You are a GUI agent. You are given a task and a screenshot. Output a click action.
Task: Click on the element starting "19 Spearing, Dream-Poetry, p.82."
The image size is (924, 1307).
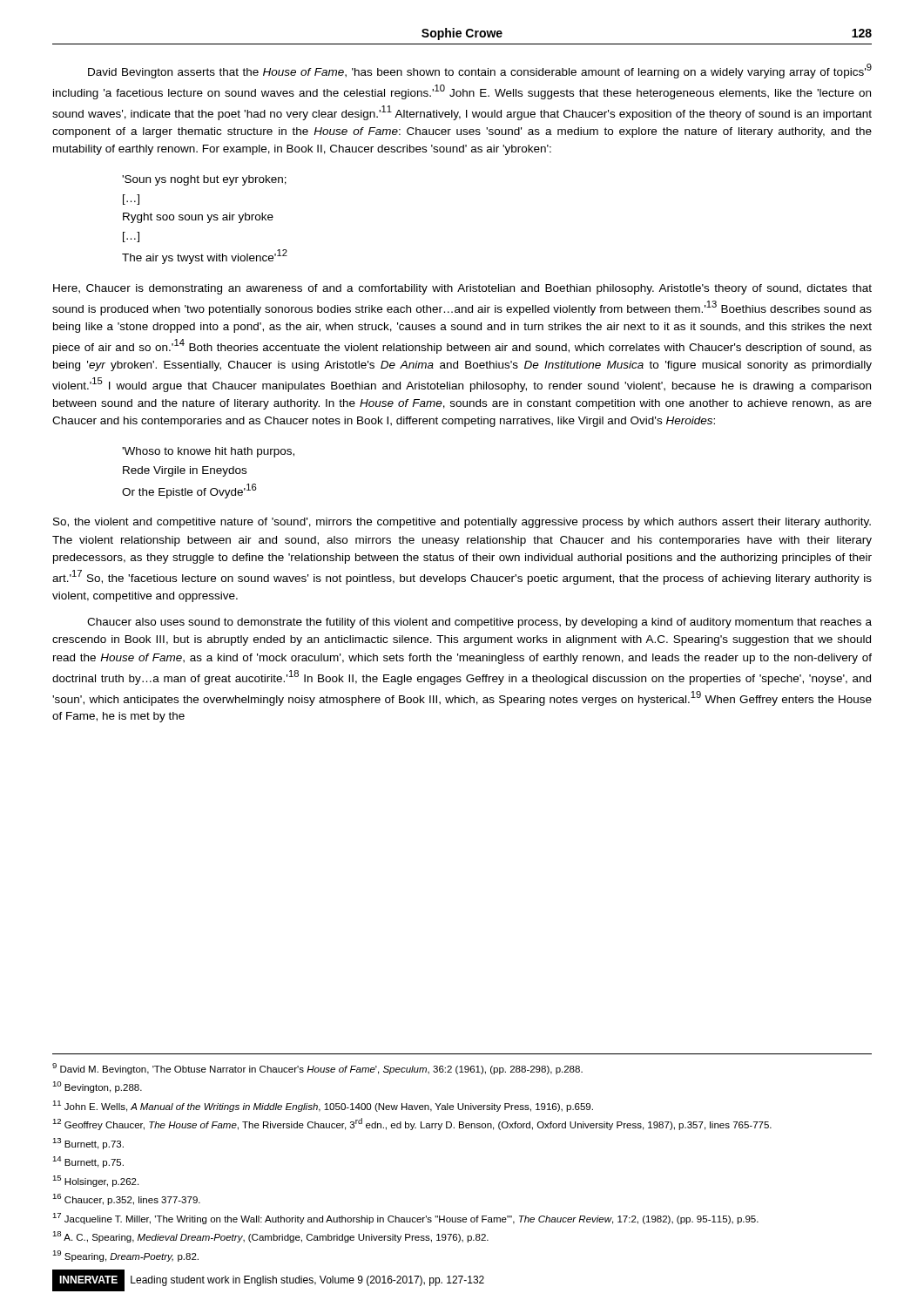[126, 1254]
